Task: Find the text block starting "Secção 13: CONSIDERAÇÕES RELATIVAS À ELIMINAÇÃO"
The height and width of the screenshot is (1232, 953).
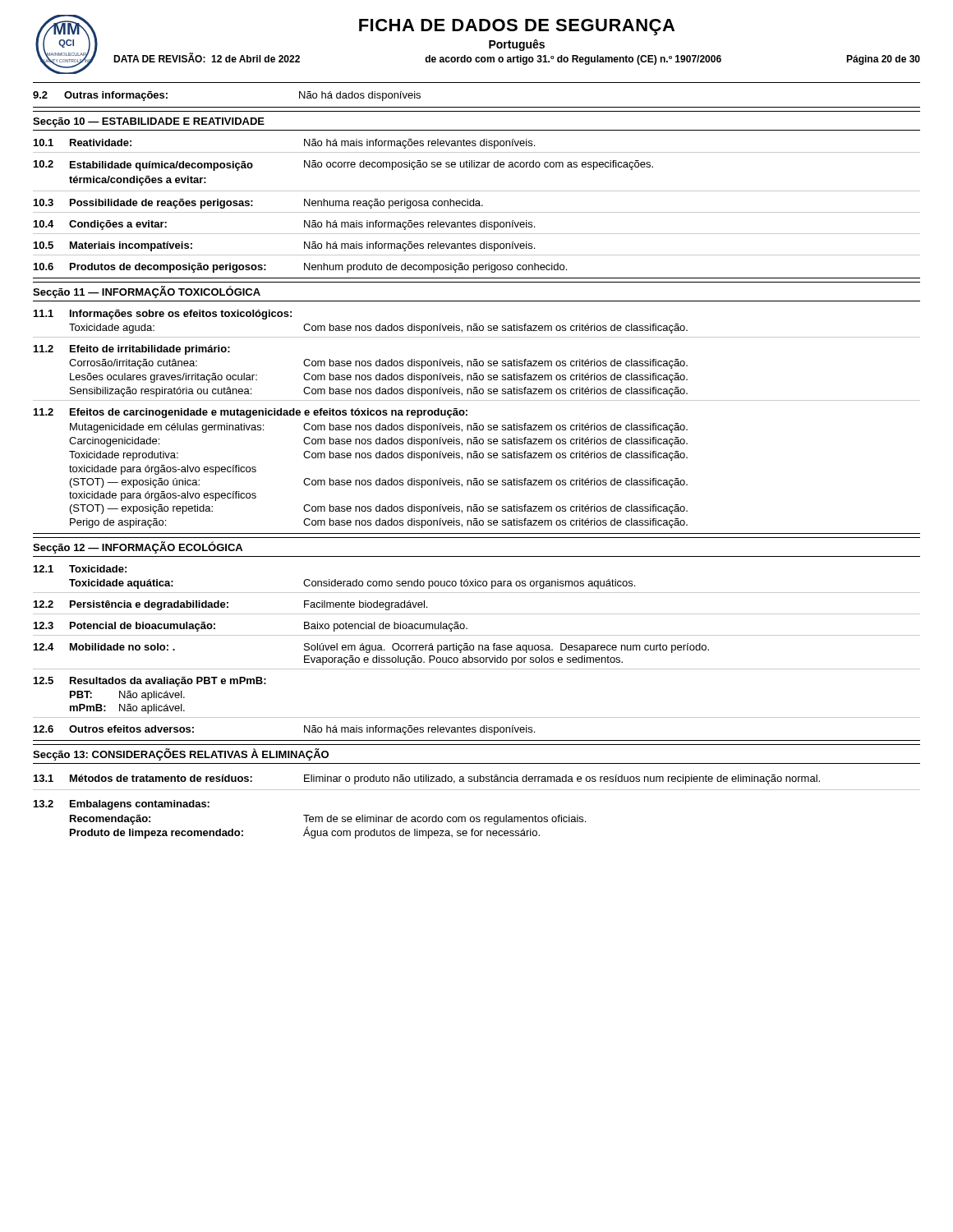Action: [x=181, y=755]
